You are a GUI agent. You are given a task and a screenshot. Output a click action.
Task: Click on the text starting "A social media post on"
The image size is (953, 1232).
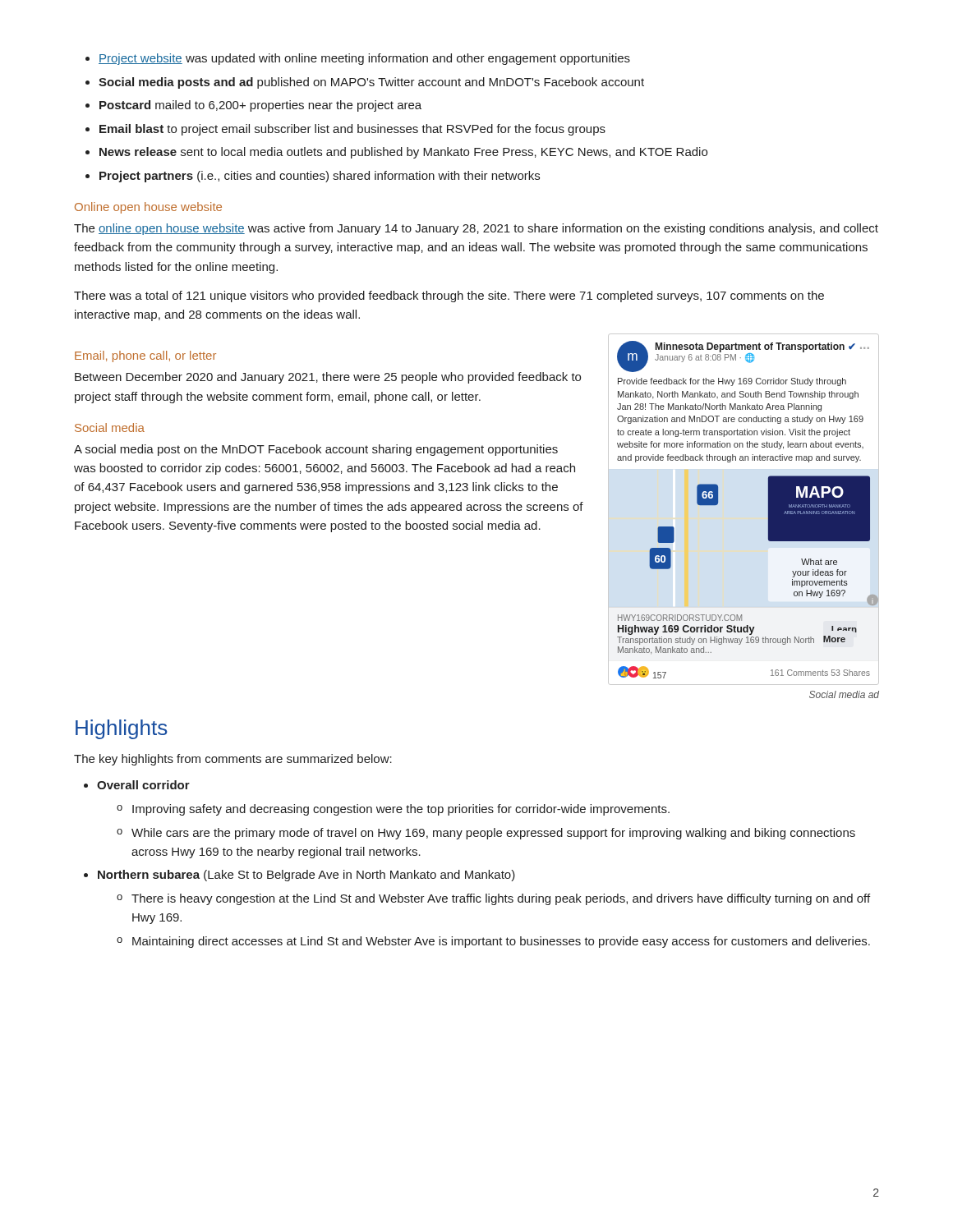[x=328, y=487]
